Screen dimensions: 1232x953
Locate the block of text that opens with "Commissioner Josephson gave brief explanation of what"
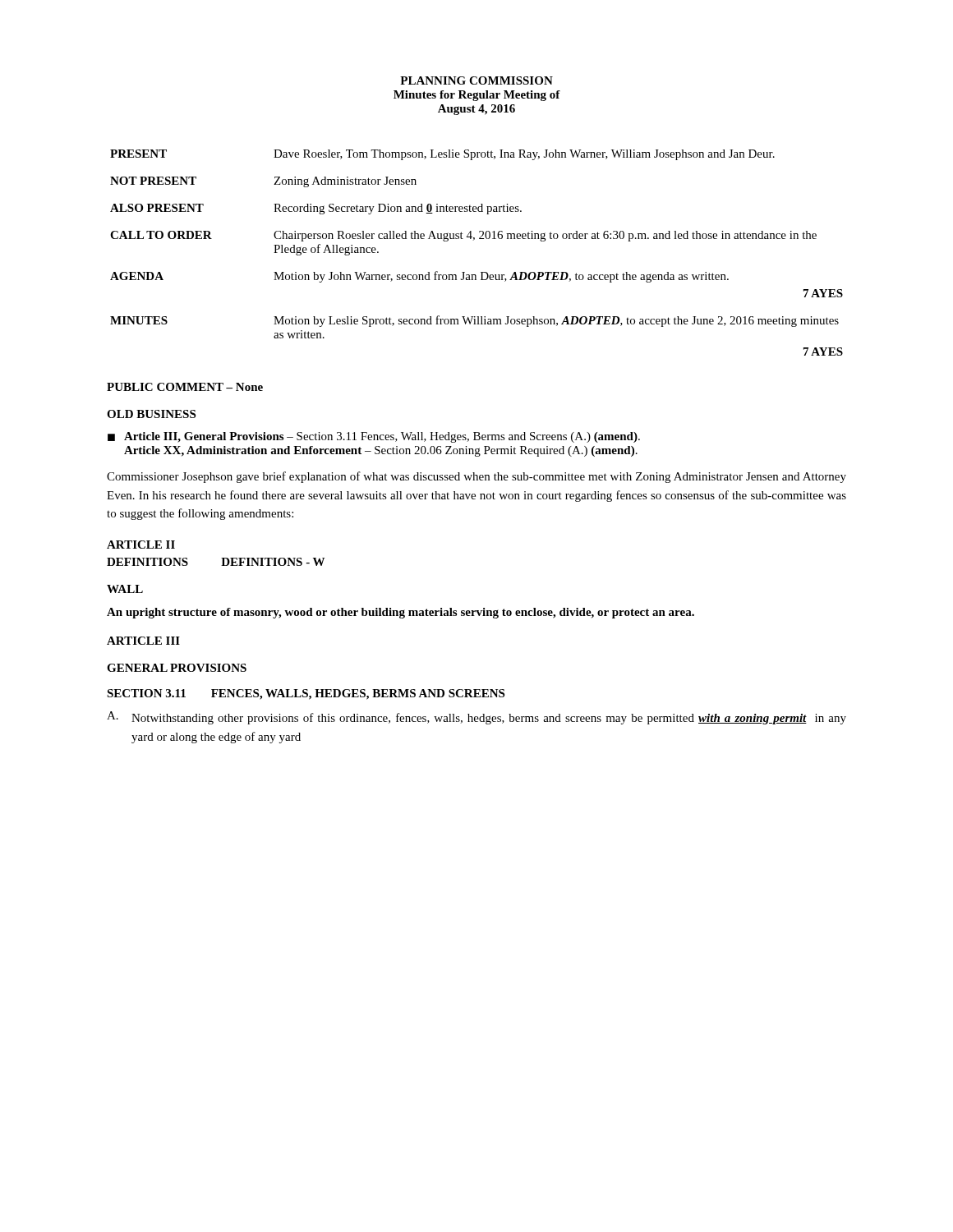[x=476, y=495]
